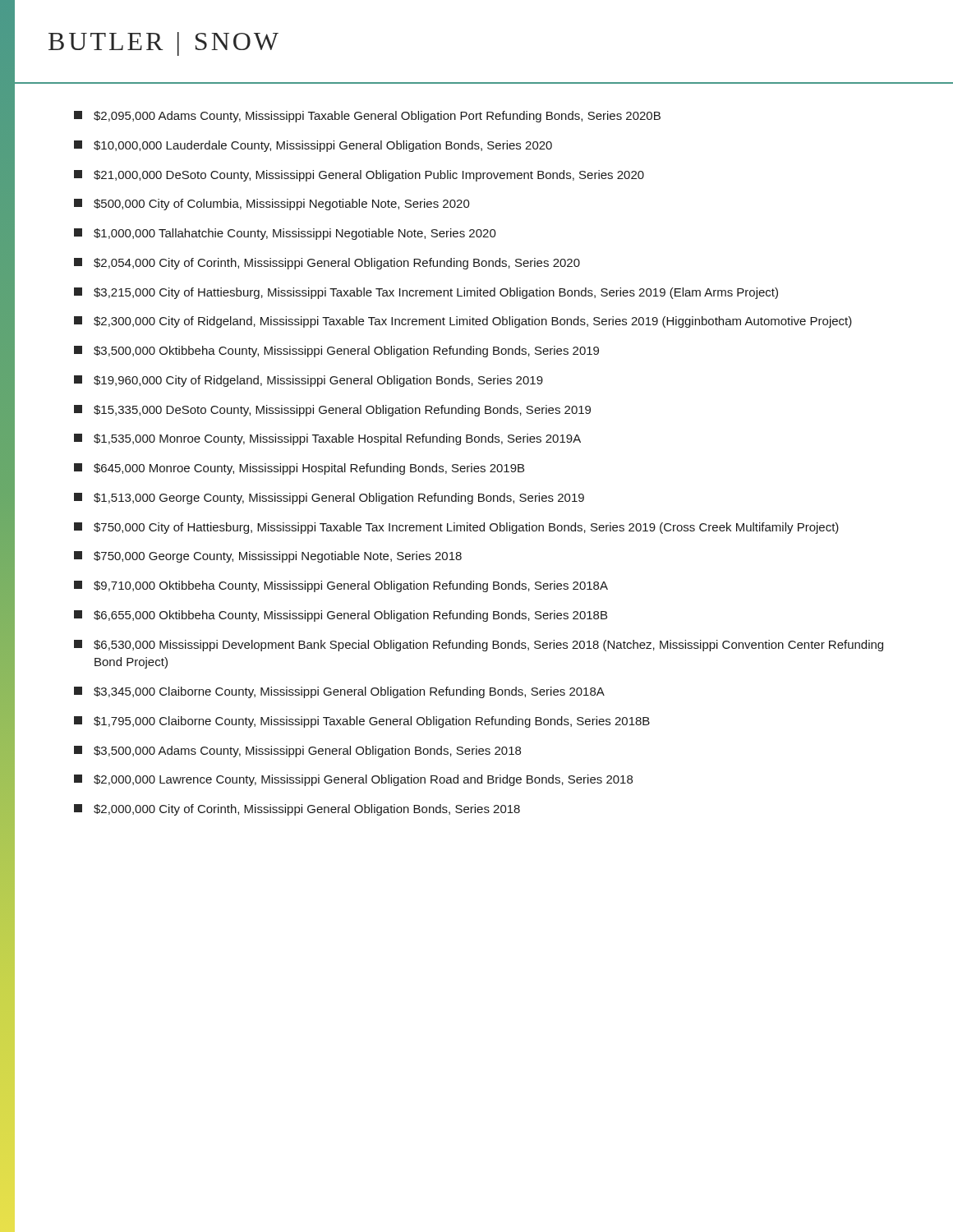Select the region starting "$1,000,000 Tallahatchie County,"
The image size is (953, 1232).
click(x=489, y=233)
